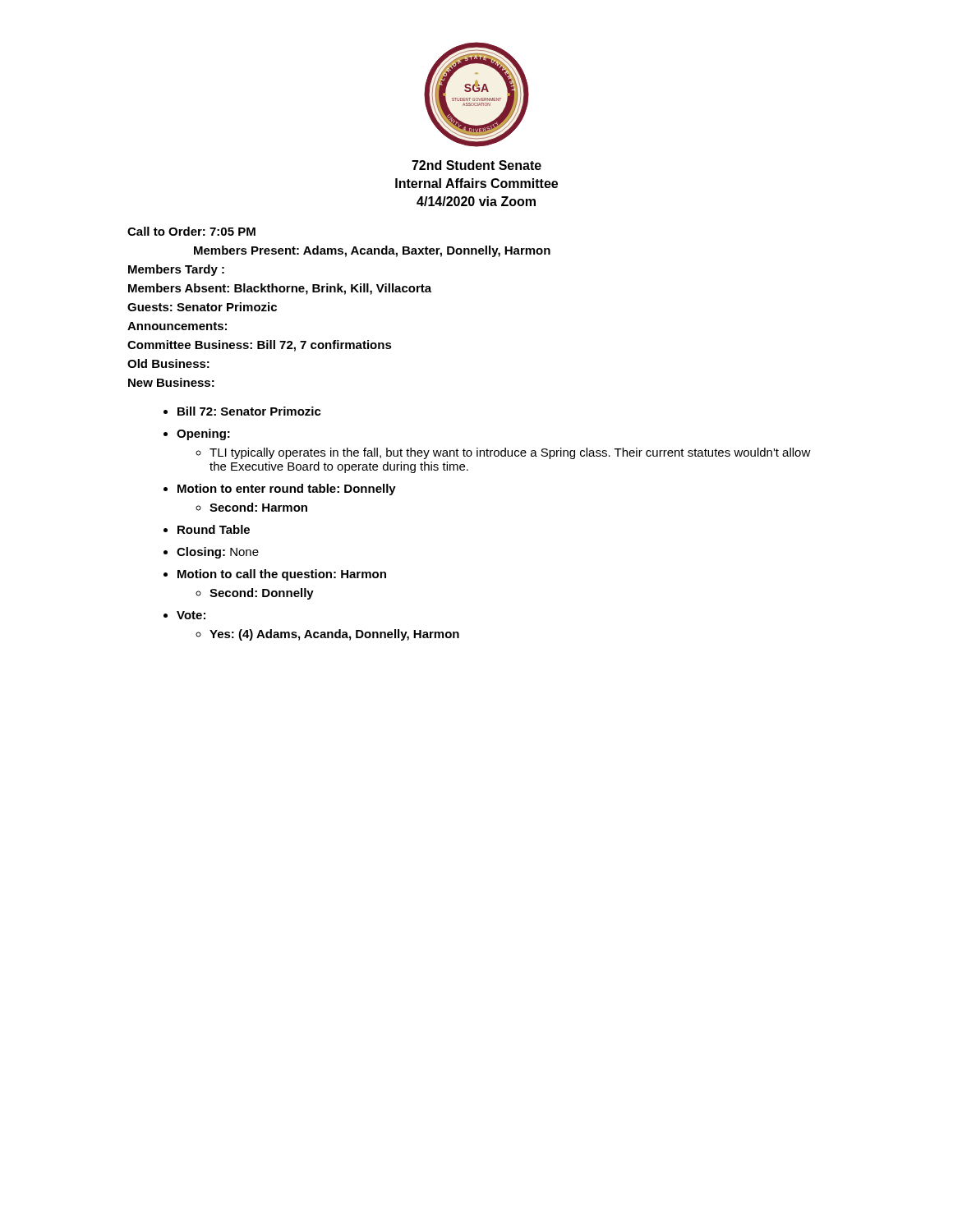Viewport: 953px width, 1232px height.
Task: Point to "Old Business:"
Action: (x=169, y=363)
